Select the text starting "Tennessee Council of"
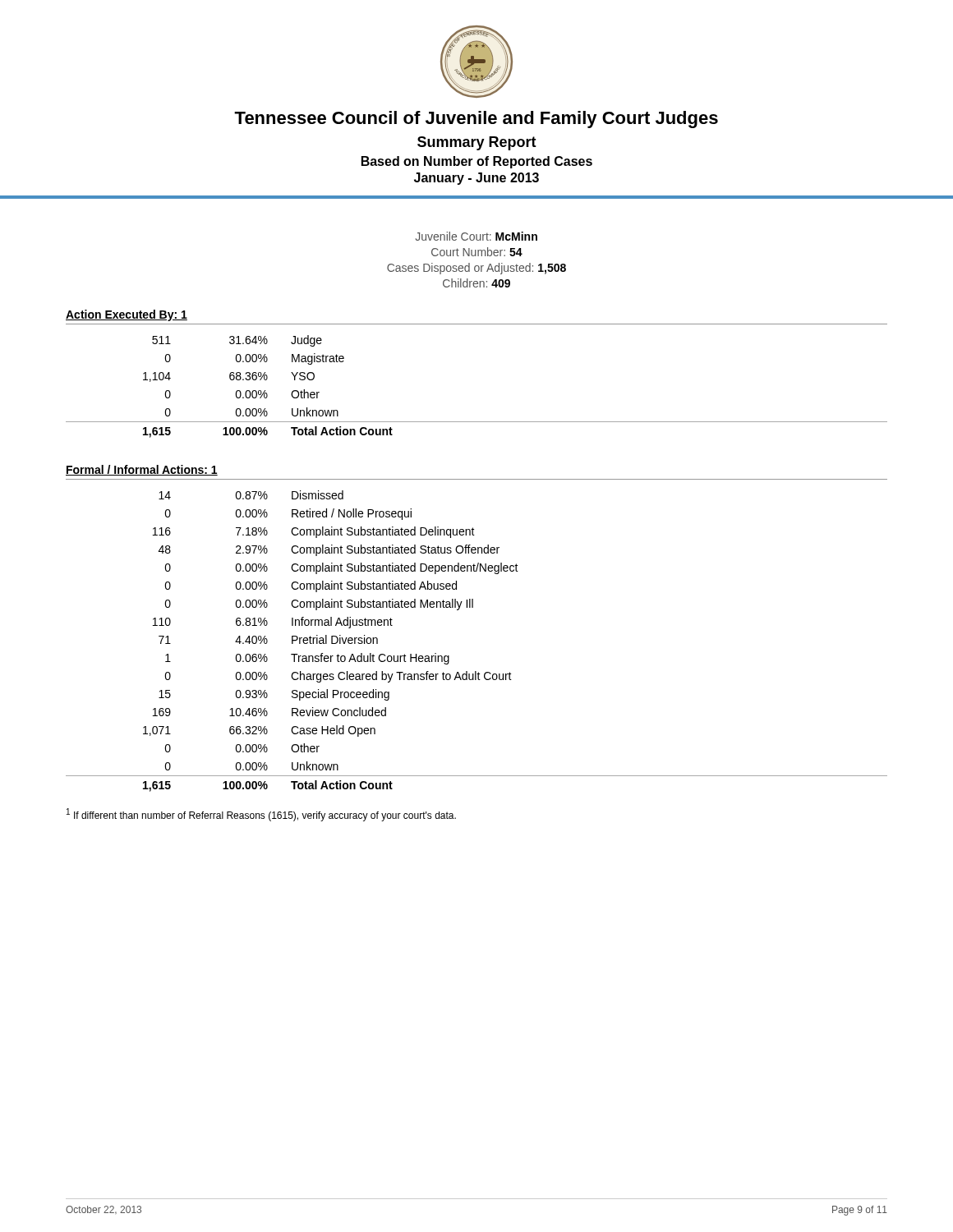 coord(476,146)
